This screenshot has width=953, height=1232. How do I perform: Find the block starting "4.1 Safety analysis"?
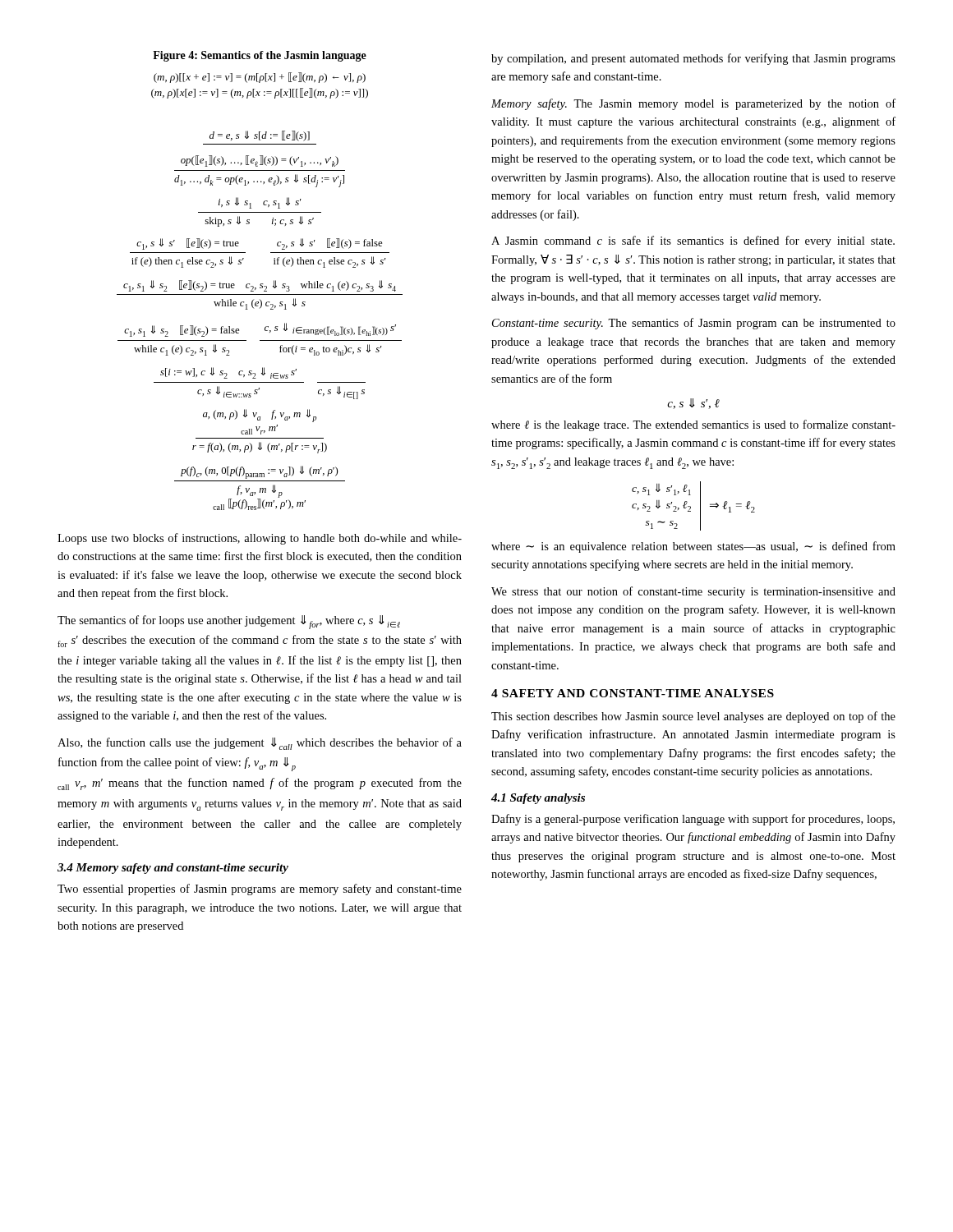[x=538, y=799]
